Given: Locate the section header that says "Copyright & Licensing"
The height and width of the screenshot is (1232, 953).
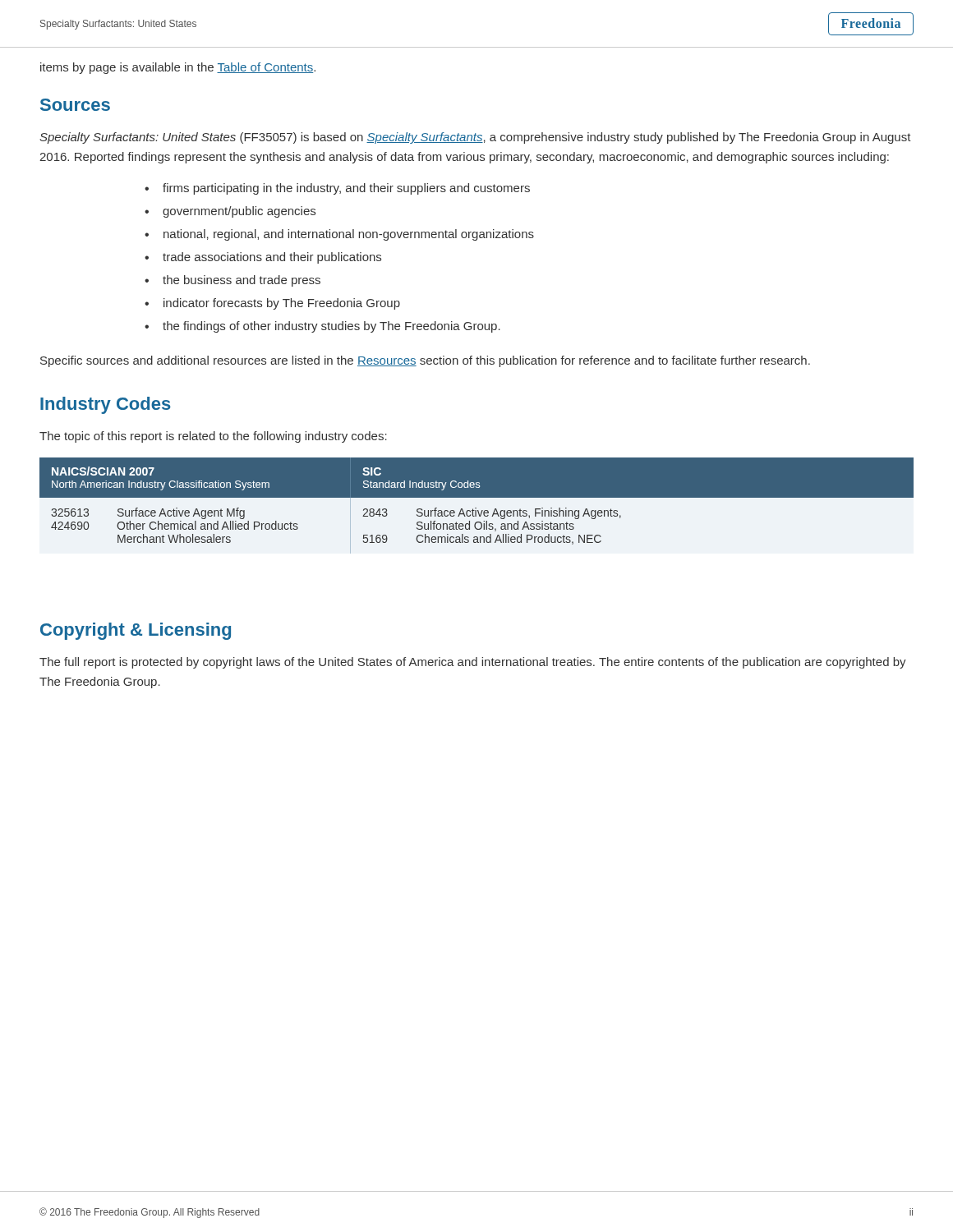Looking at the screenshot, I should pyautogui.click(x=136, y=630).
